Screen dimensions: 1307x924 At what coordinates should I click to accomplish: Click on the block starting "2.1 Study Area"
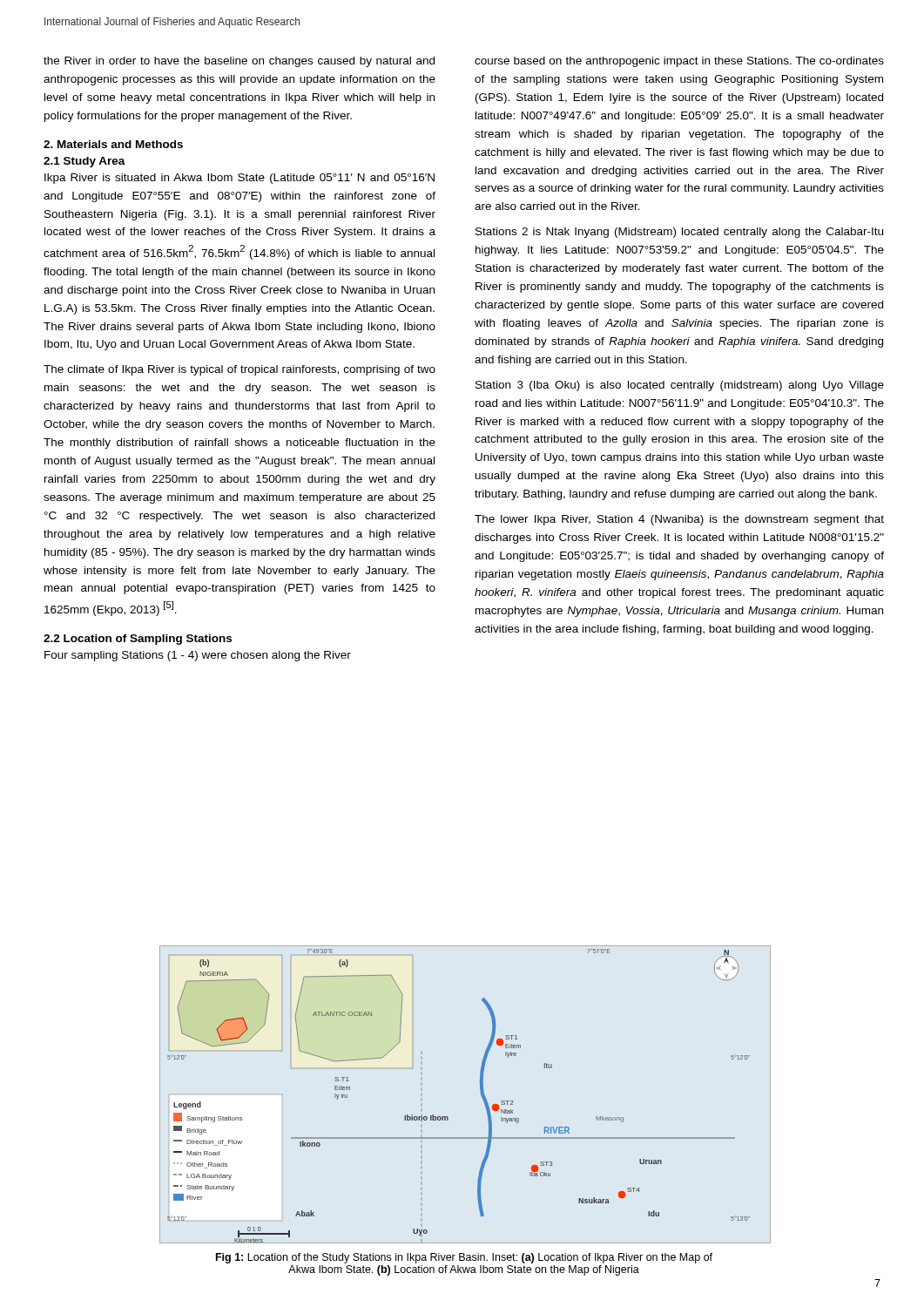pyautogui.click(x=84, y=160)
